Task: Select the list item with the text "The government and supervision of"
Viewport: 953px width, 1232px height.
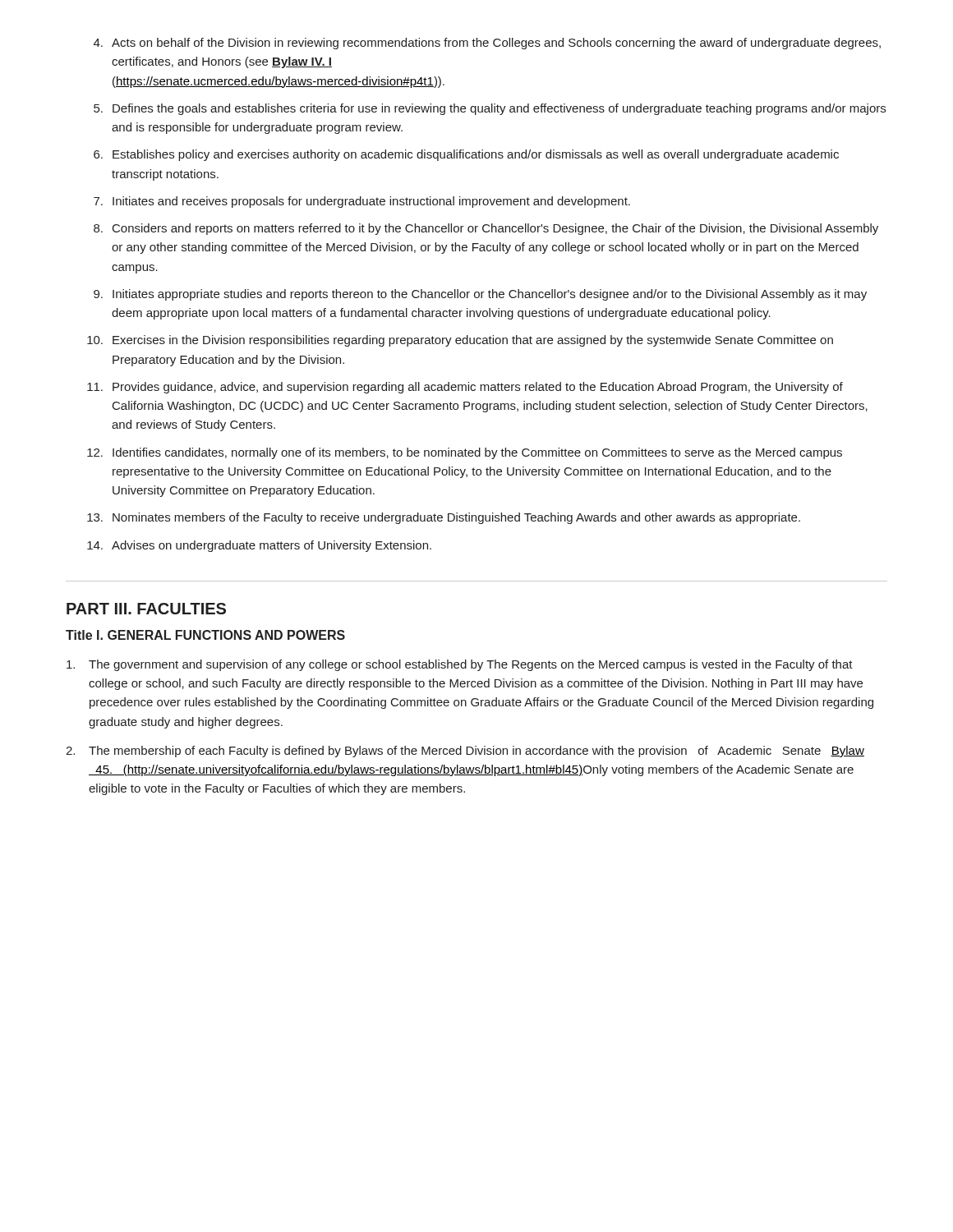Action: [x=476, y=693]
